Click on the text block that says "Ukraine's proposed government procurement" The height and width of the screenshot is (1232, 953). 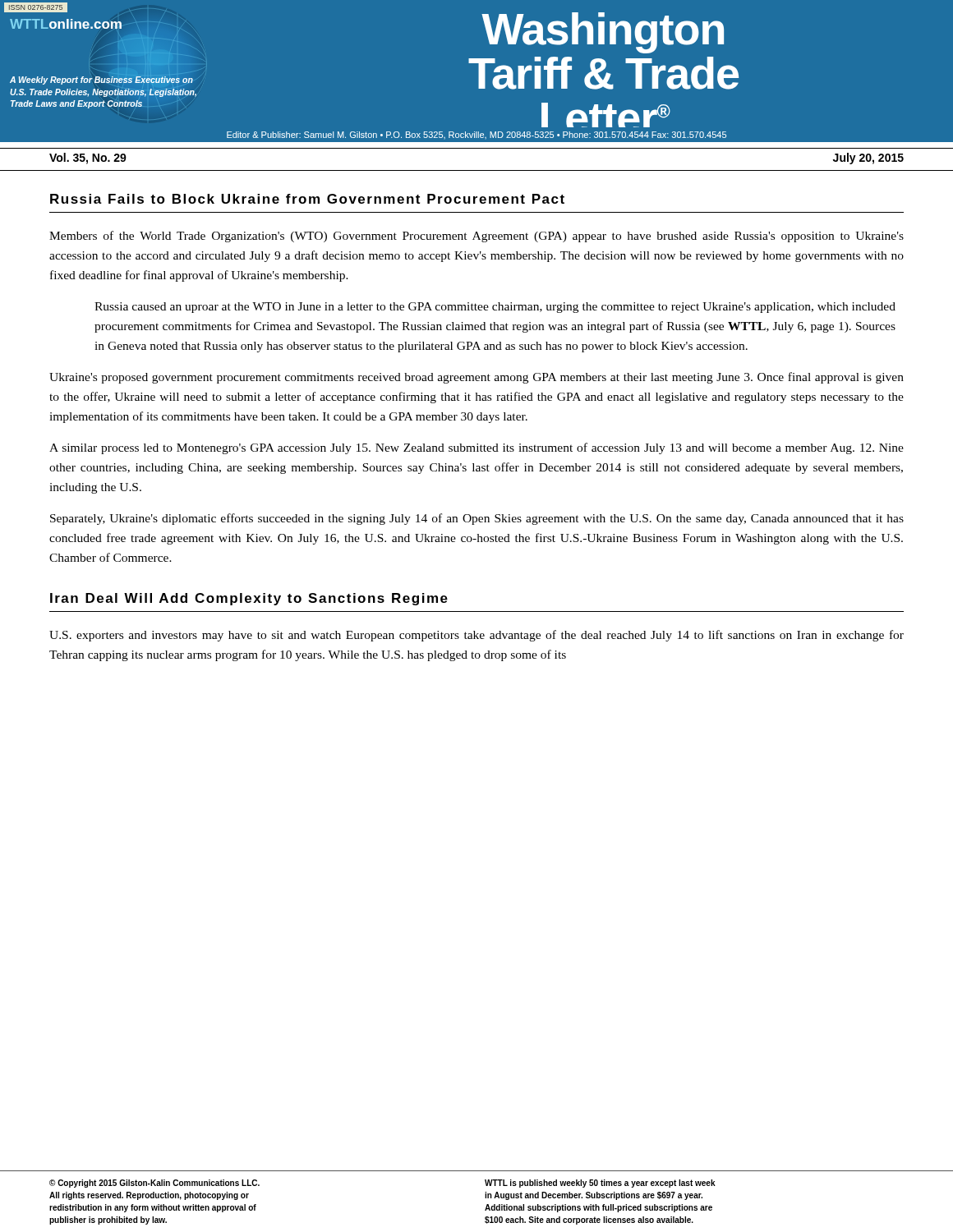click(x=476, y=396)
